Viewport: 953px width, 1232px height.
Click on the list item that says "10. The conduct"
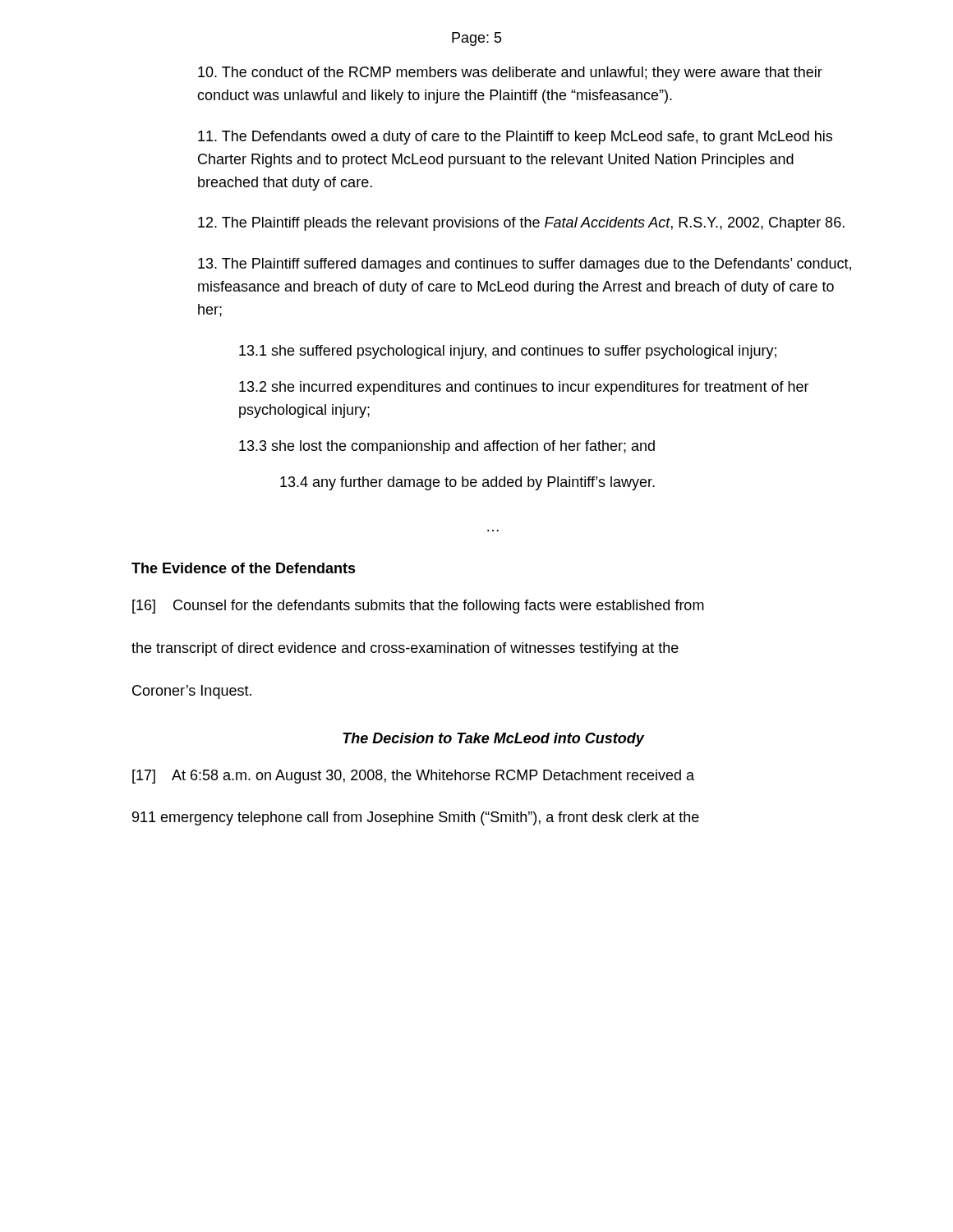510,84
